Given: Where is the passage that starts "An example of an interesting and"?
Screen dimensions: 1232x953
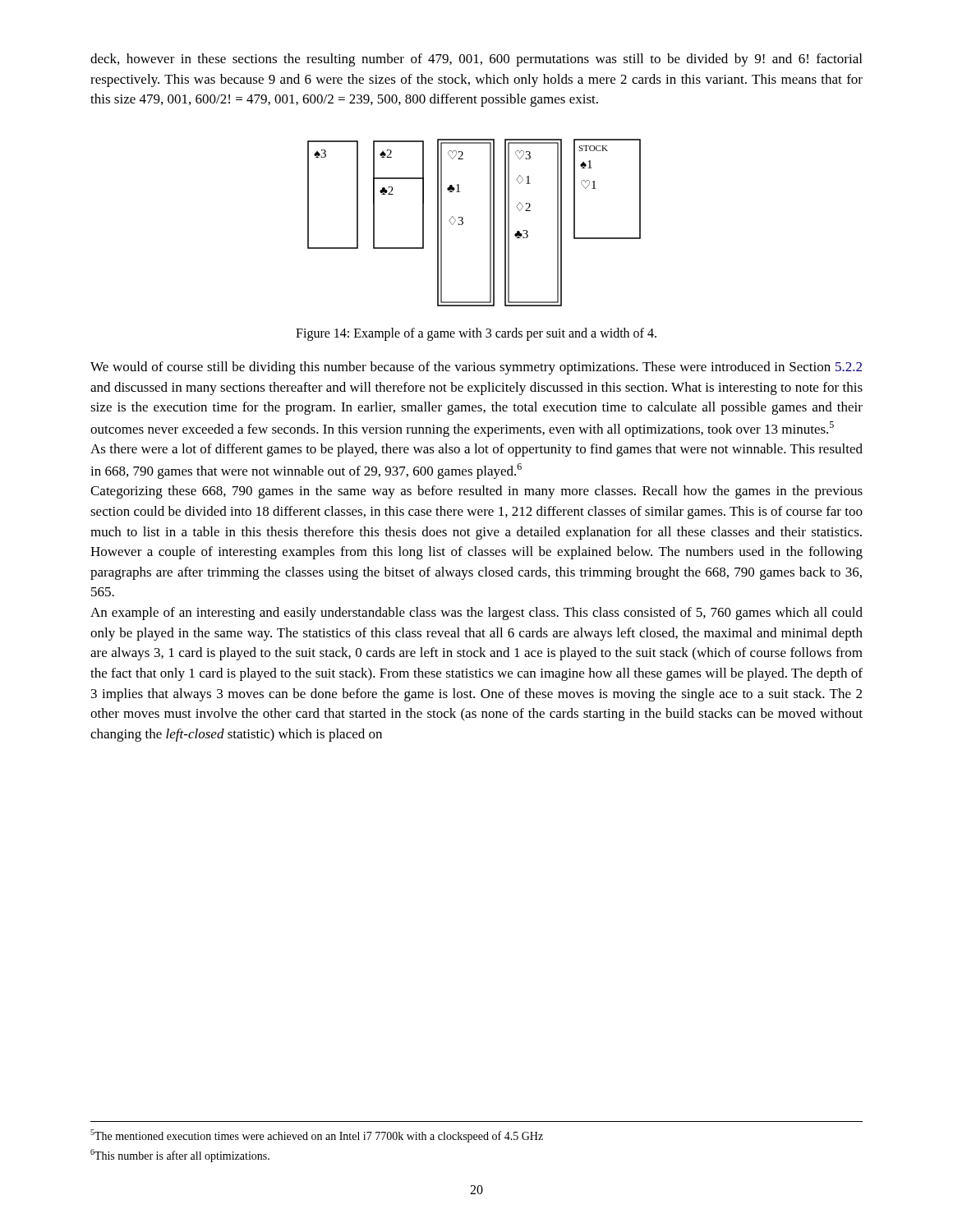Looking at the screenshot, I should click(476, 673).
